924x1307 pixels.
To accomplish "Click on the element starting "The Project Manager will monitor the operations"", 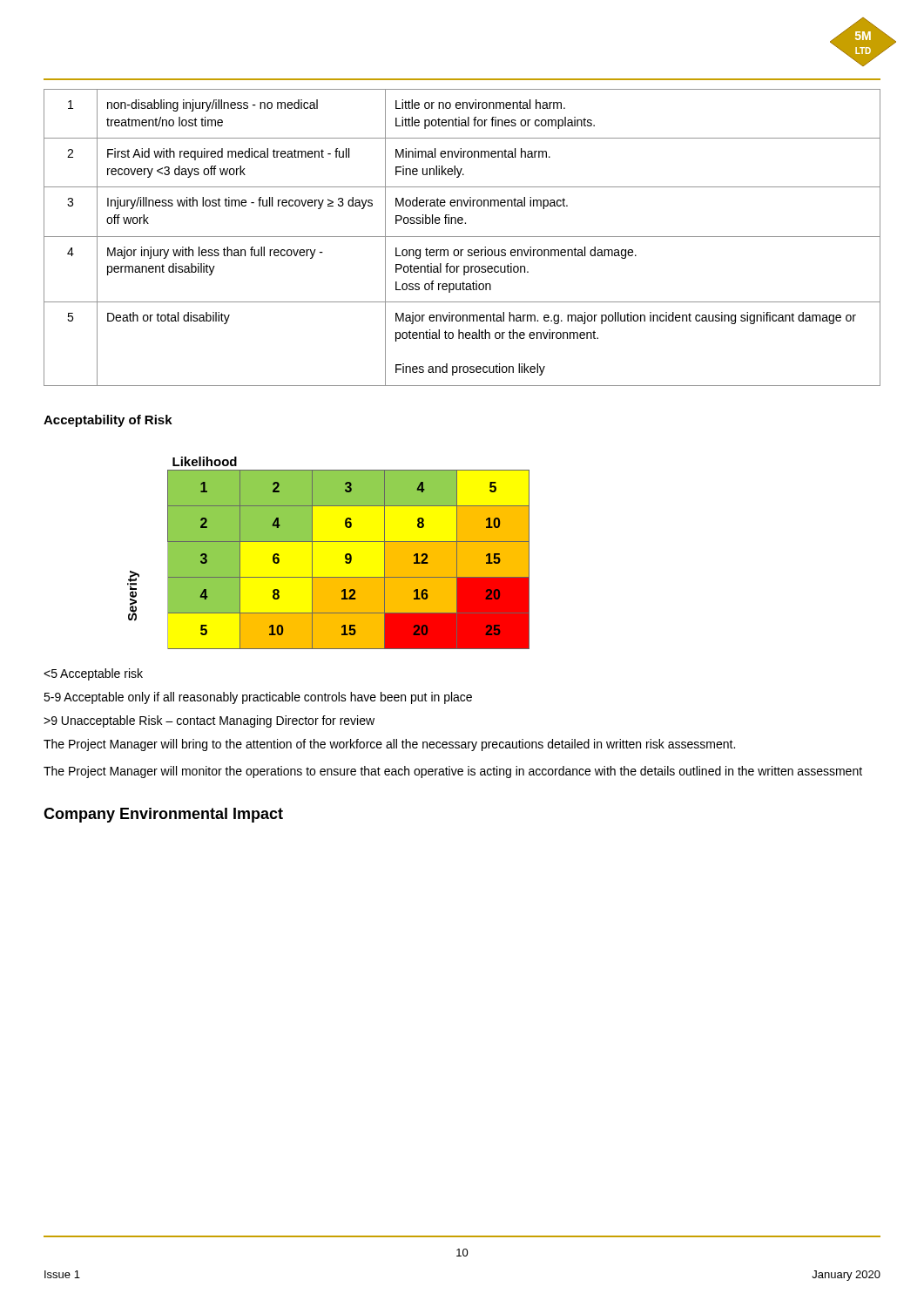I will pos(453,771).
